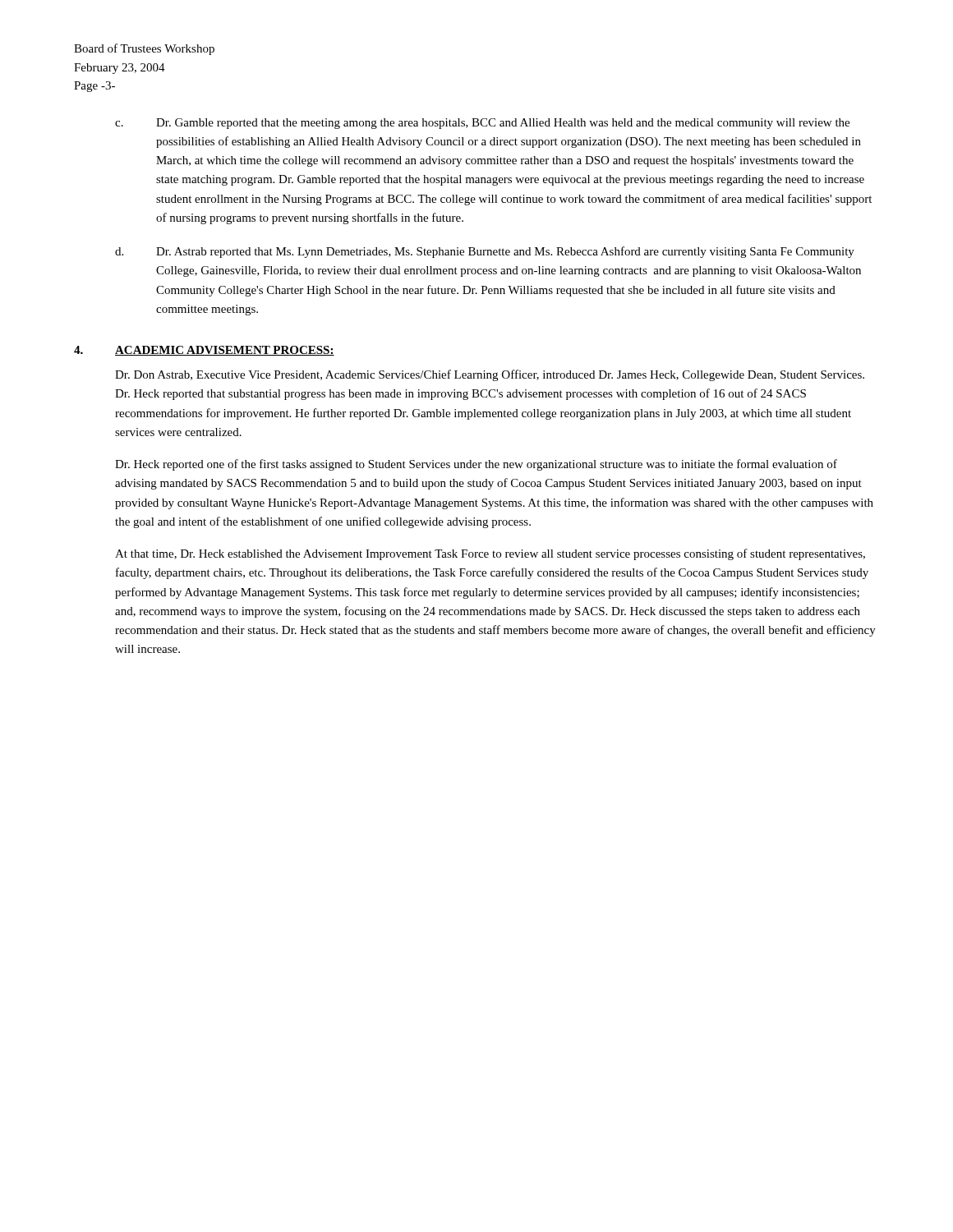This screenshot has height=1232, width=953.
Task: Find the section header
Action: [x=204, y=350]
